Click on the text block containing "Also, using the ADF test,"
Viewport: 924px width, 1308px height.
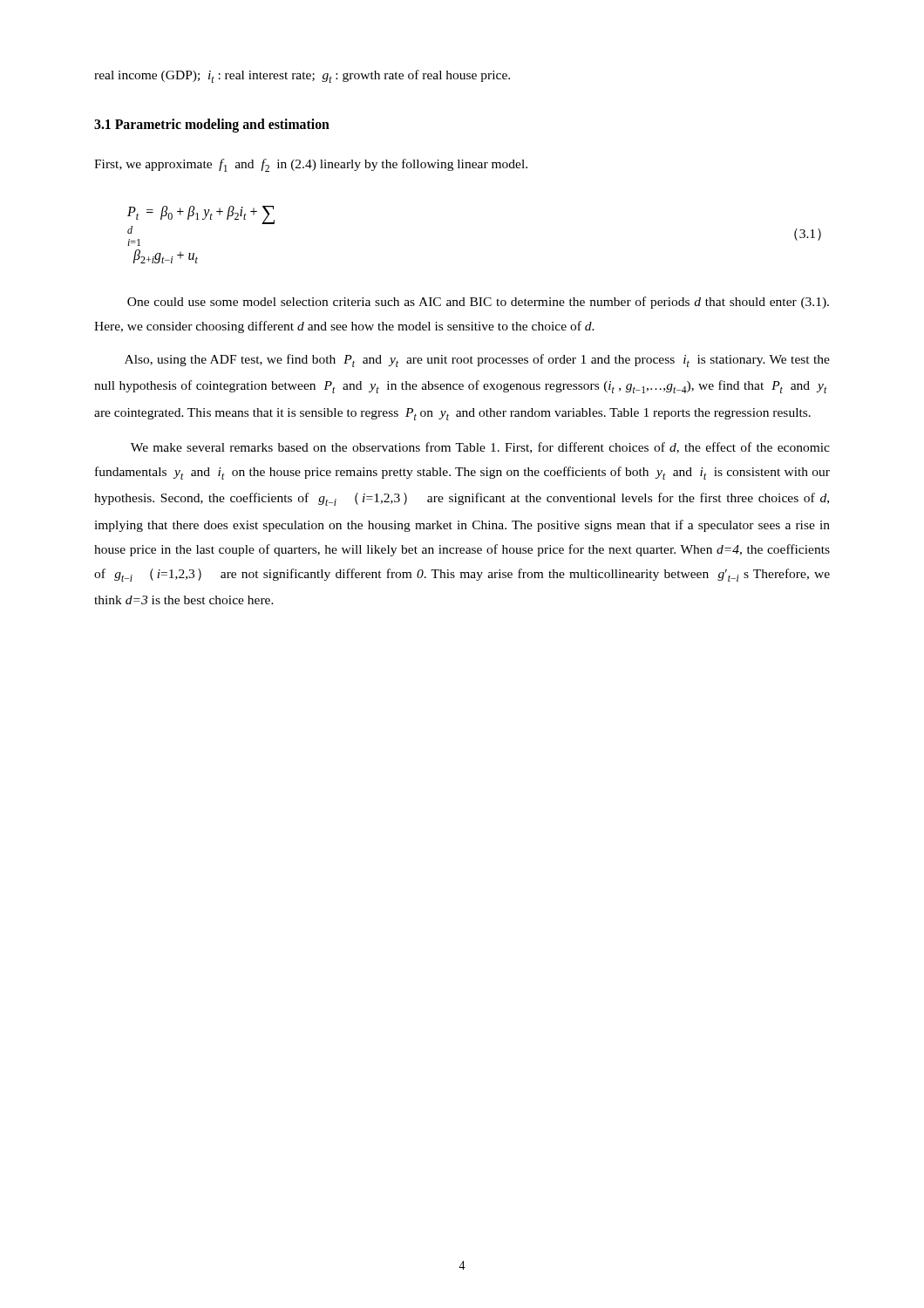(462, 387)
